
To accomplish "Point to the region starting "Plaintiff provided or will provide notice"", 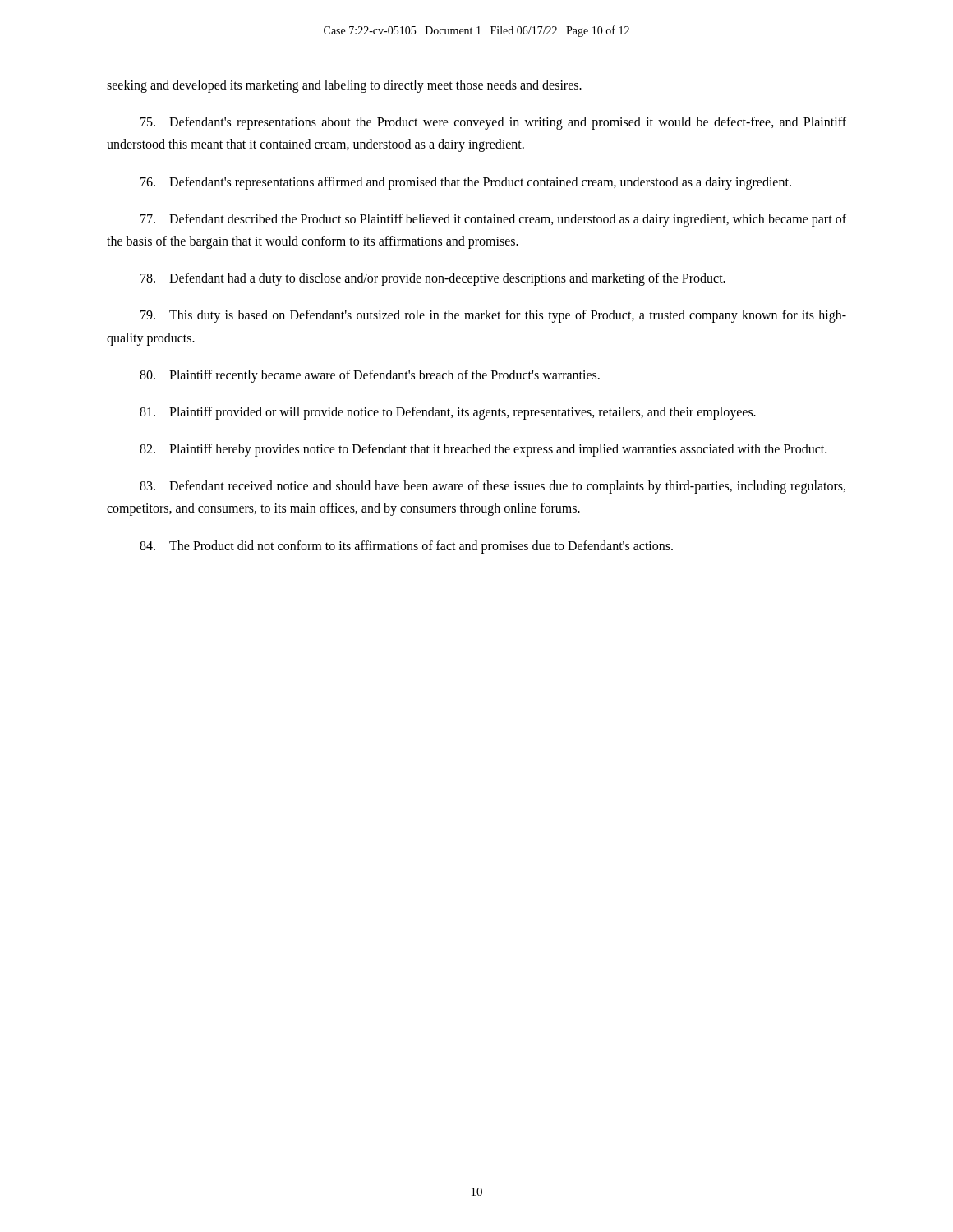I will tap(432, 412).
